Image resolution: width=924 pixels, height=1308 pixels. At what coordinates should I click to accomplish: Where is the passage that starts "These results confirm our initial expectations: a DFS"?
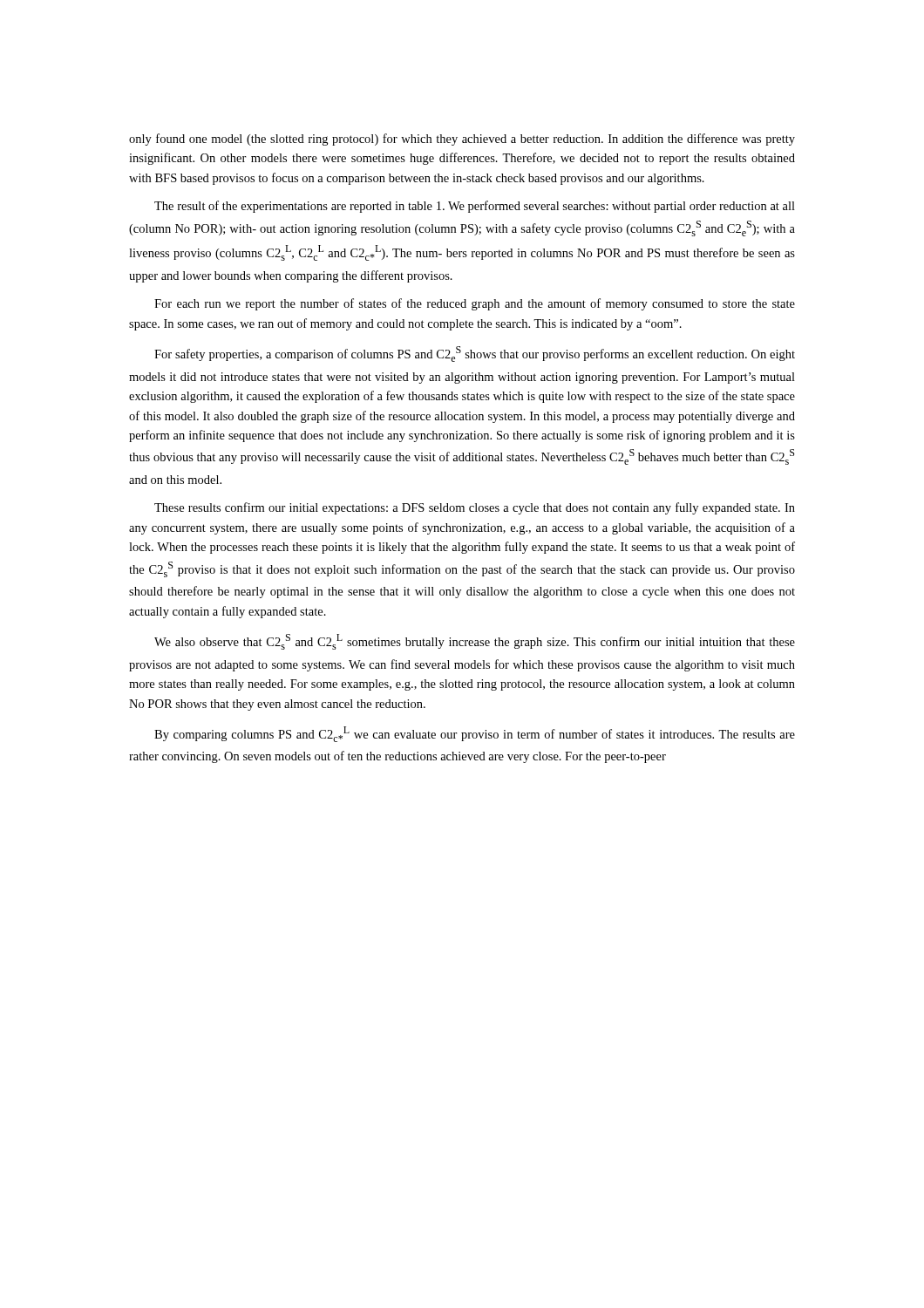click(462, 560)
